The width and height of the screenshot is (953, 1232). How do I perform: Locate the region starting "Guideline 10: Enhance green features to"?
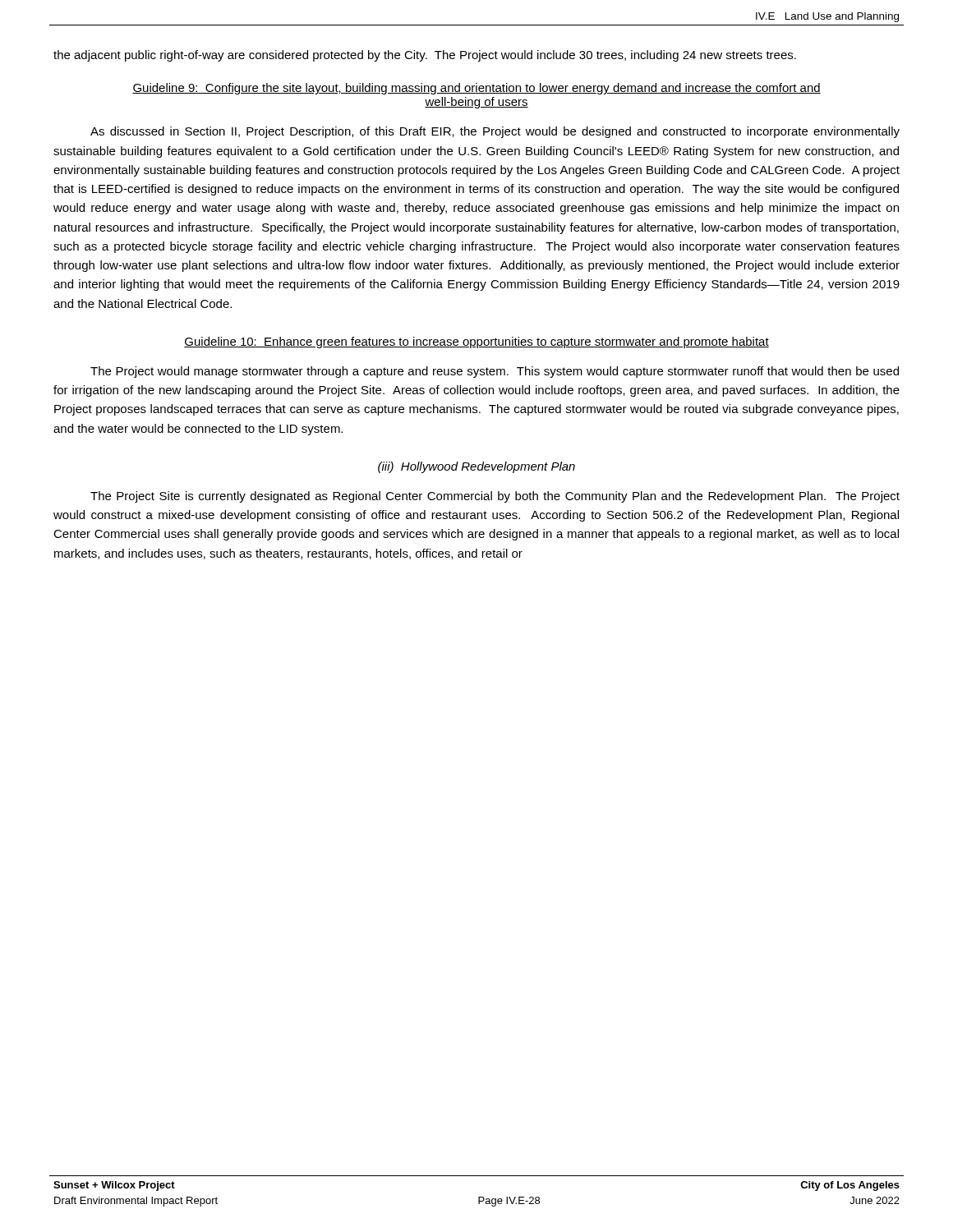[476, 341]
